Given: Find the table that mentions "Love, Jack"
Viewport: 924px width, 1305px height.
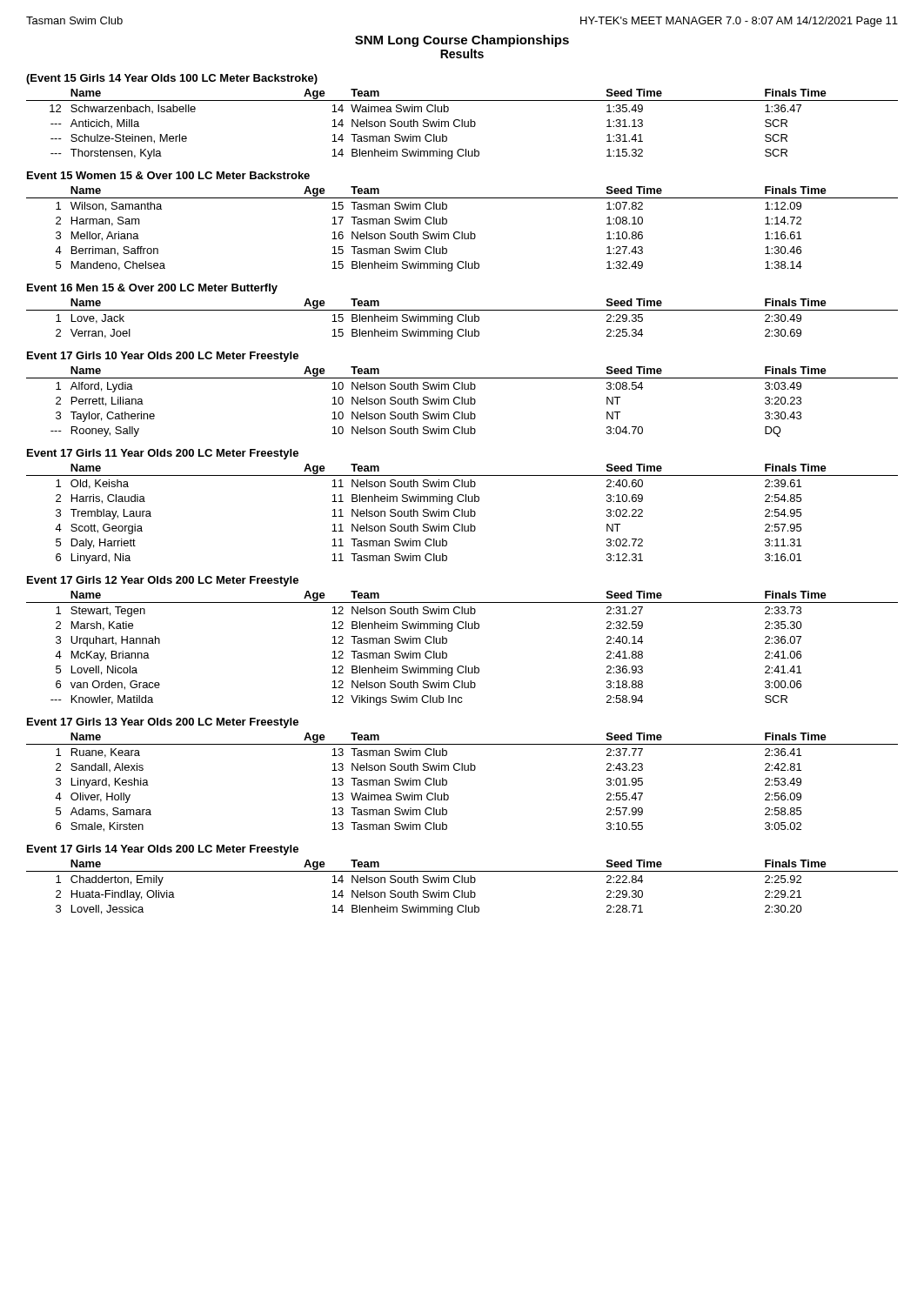Looking at the screenshot, I should [462, 318].
